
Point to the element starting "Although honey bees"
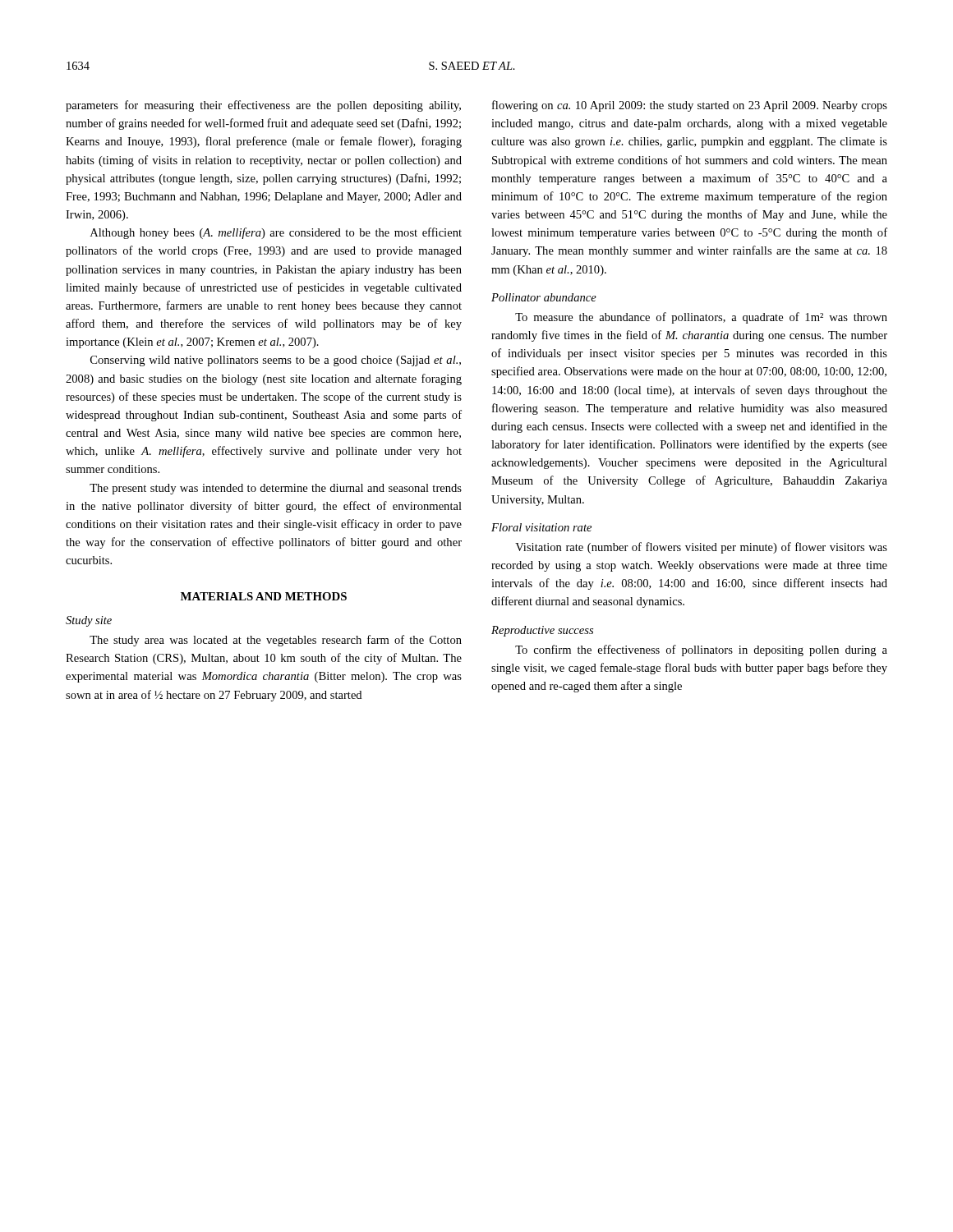[264, 287]
